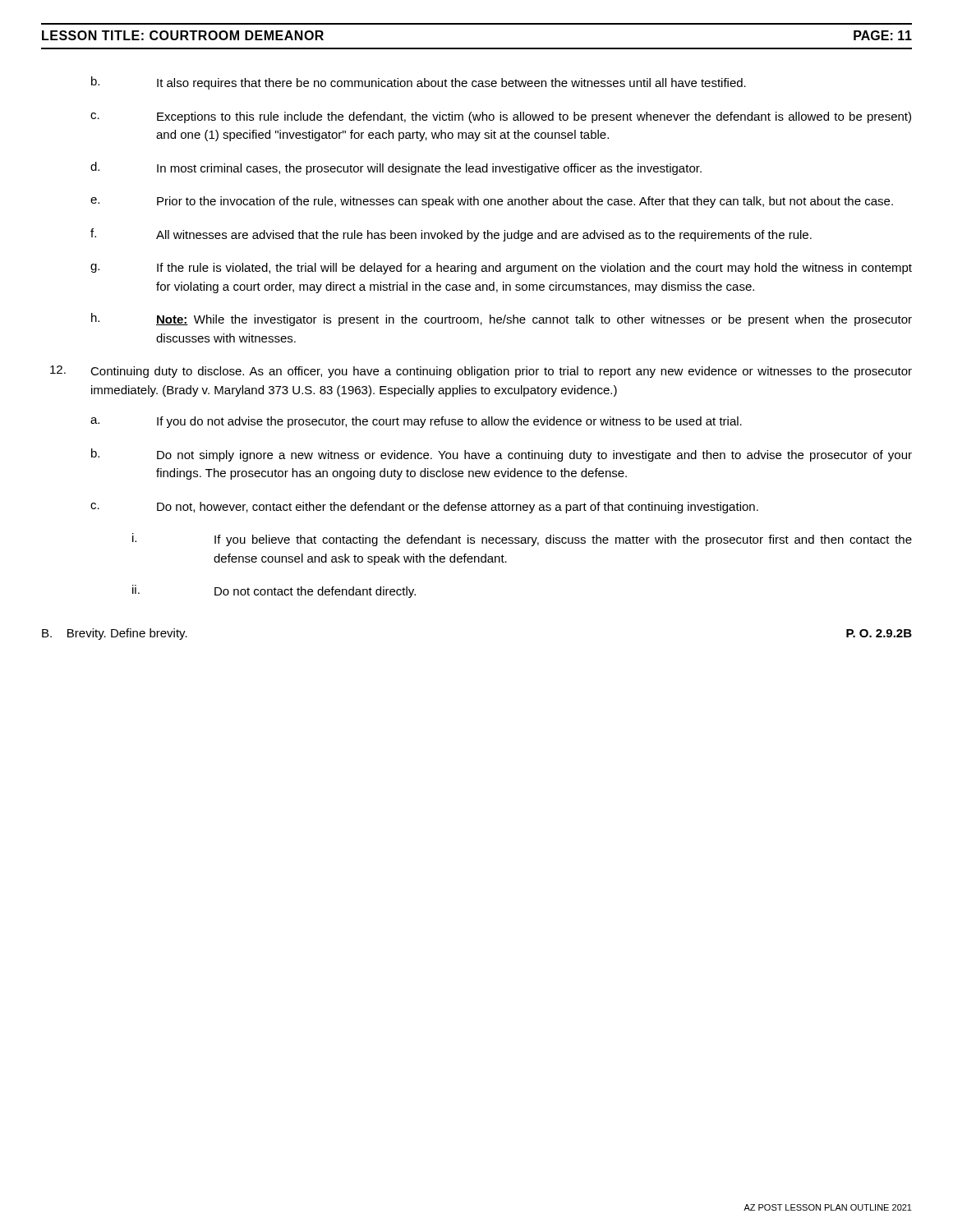
Task: Select the text block that reads "B. Brevity. Define brevity. P."
Action: (124, 634)
